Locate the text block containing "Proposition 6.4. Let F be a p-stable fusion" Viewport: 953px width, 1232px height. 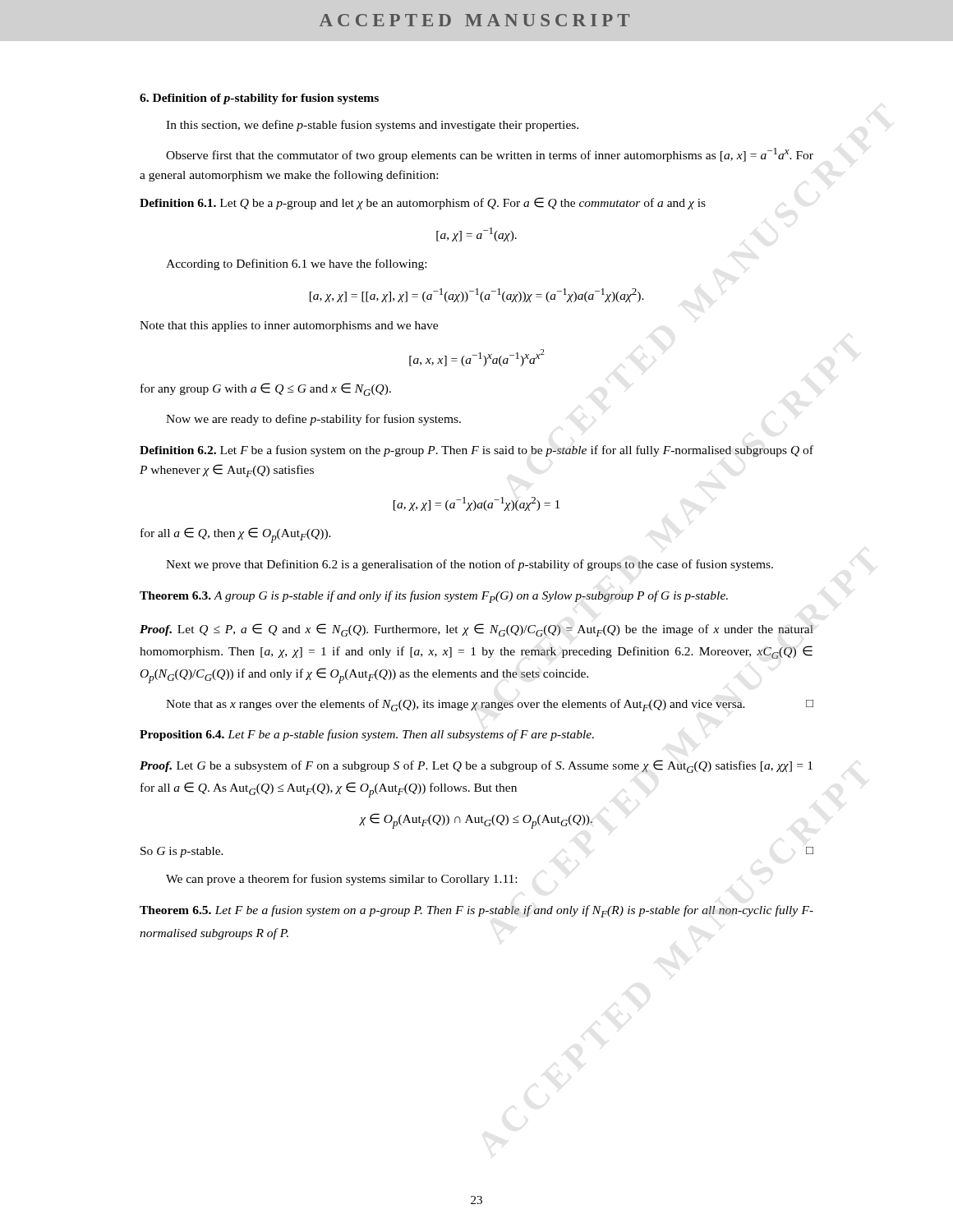point(367,734)
